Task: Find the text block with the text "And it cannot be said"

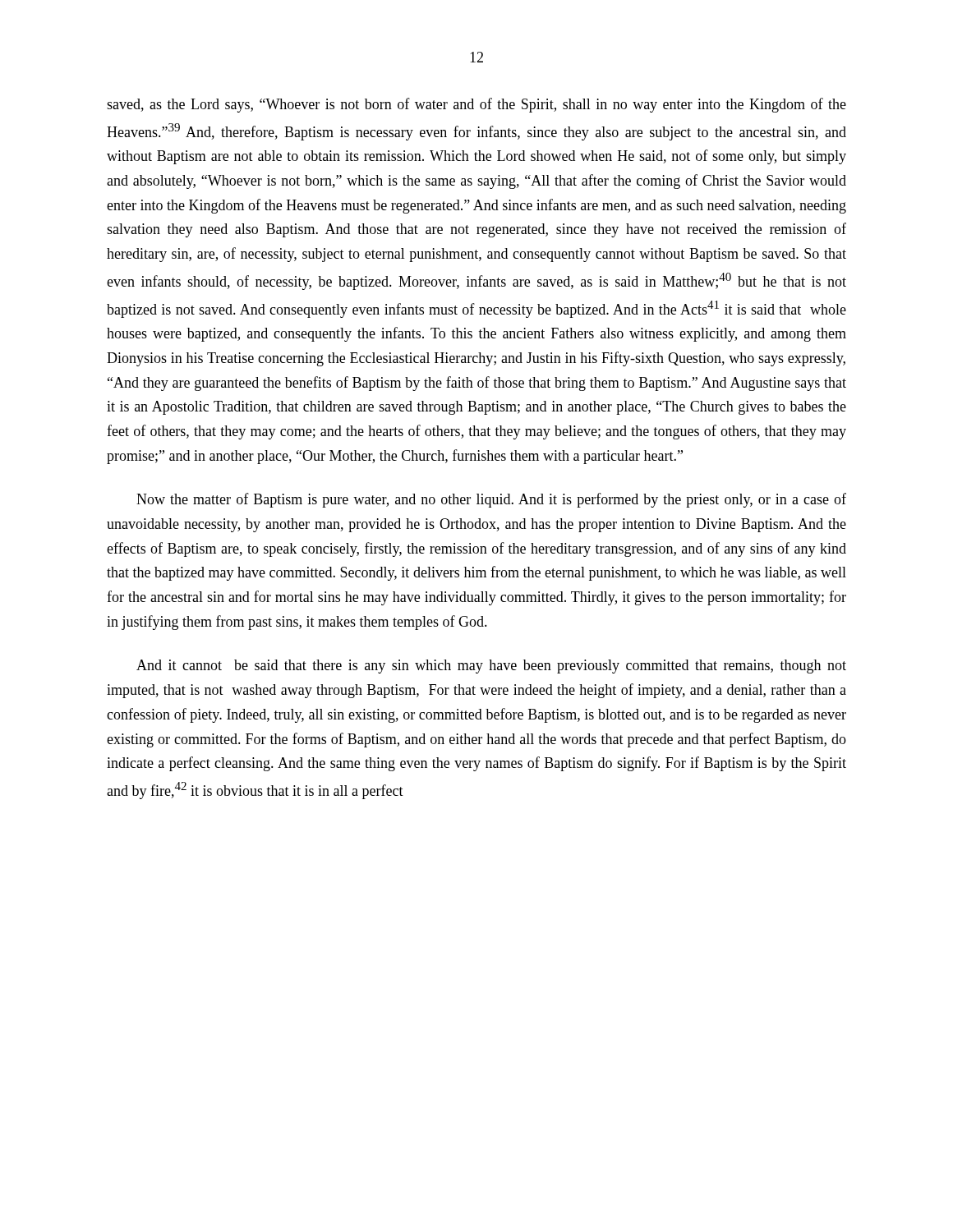Action: [x=476, y=728]
